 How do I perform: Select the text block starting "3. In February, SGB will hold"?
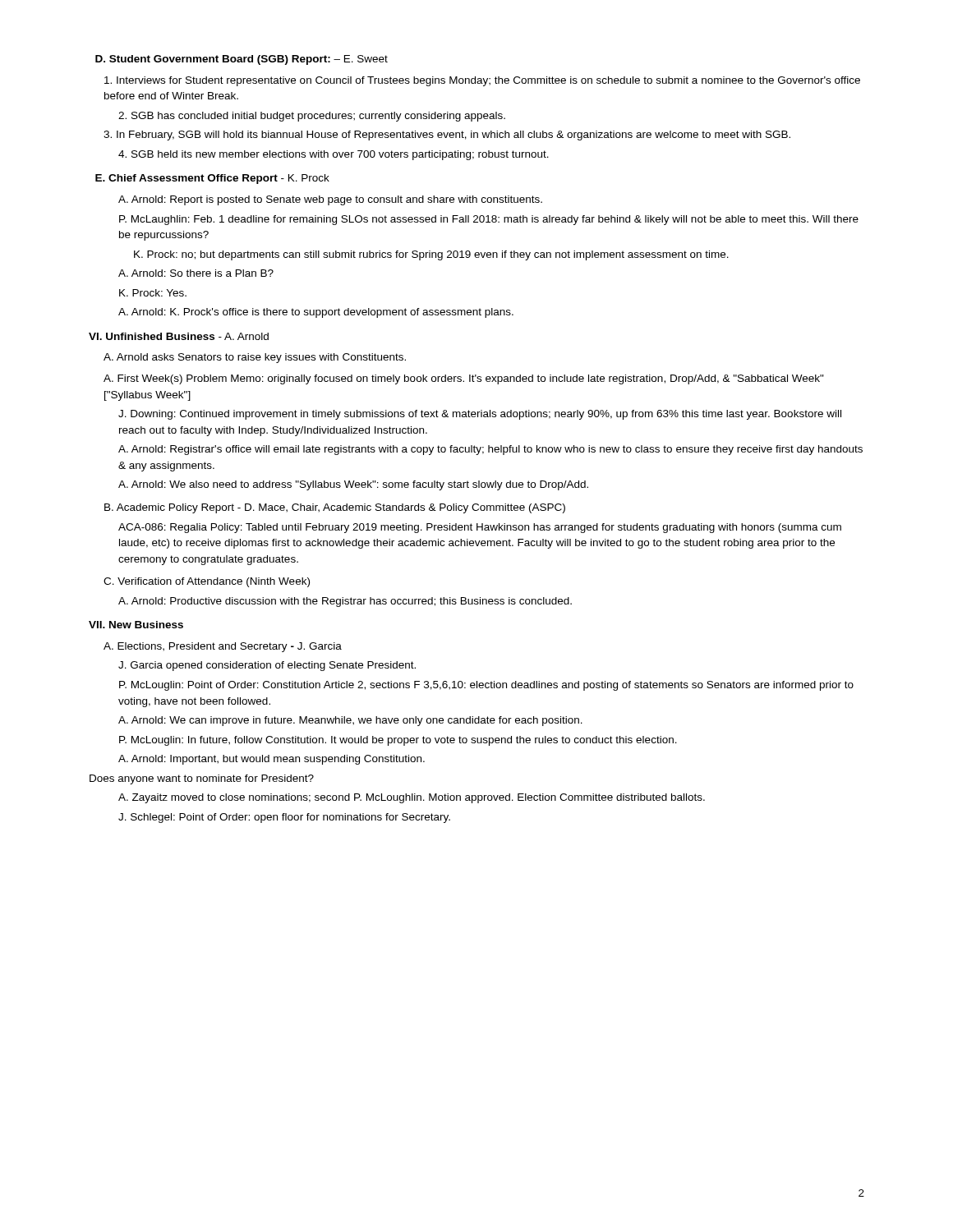tap(484, 135)
